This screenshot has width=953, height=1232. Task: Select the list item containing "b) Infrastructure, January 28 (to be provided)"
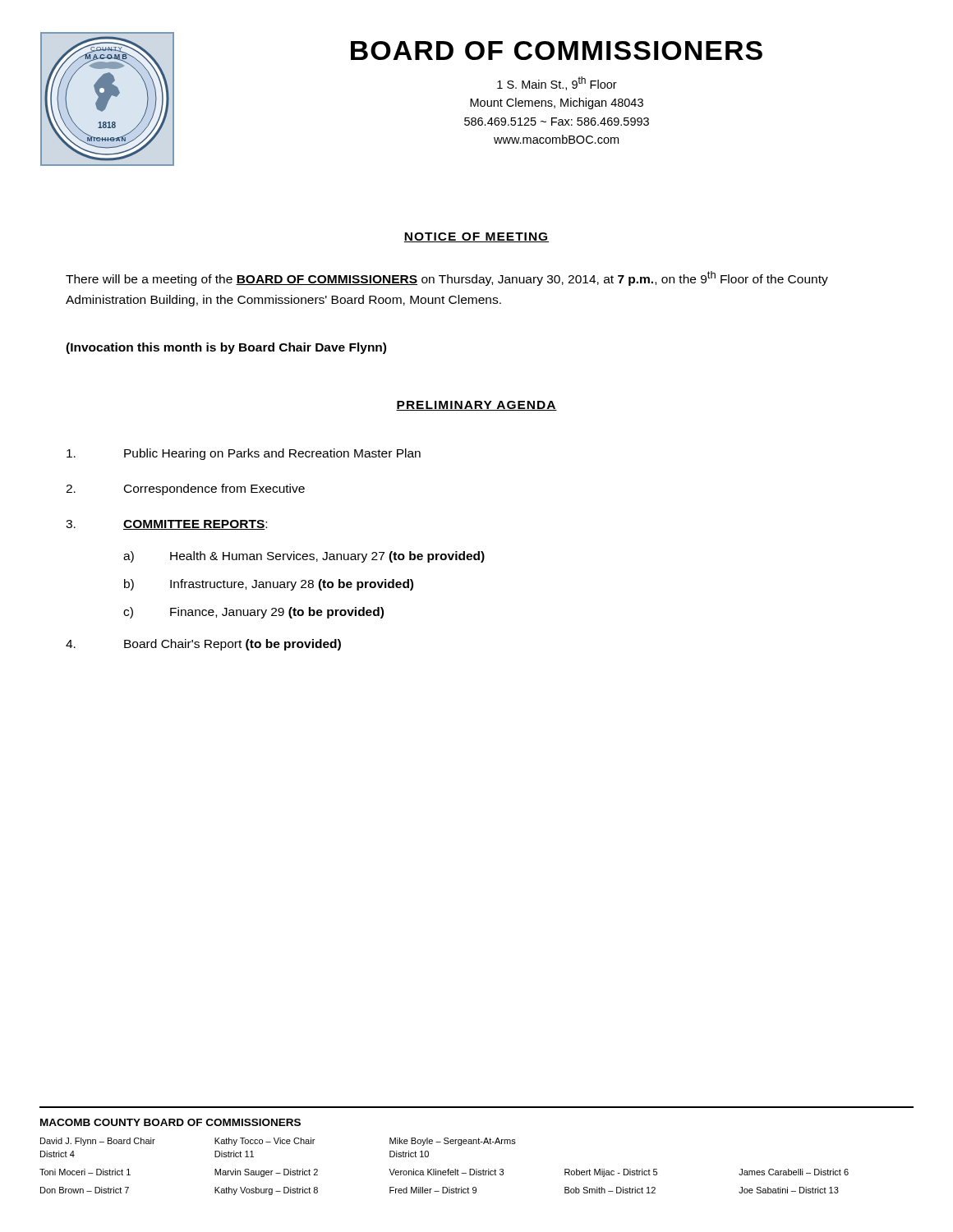tap(269, 585)
